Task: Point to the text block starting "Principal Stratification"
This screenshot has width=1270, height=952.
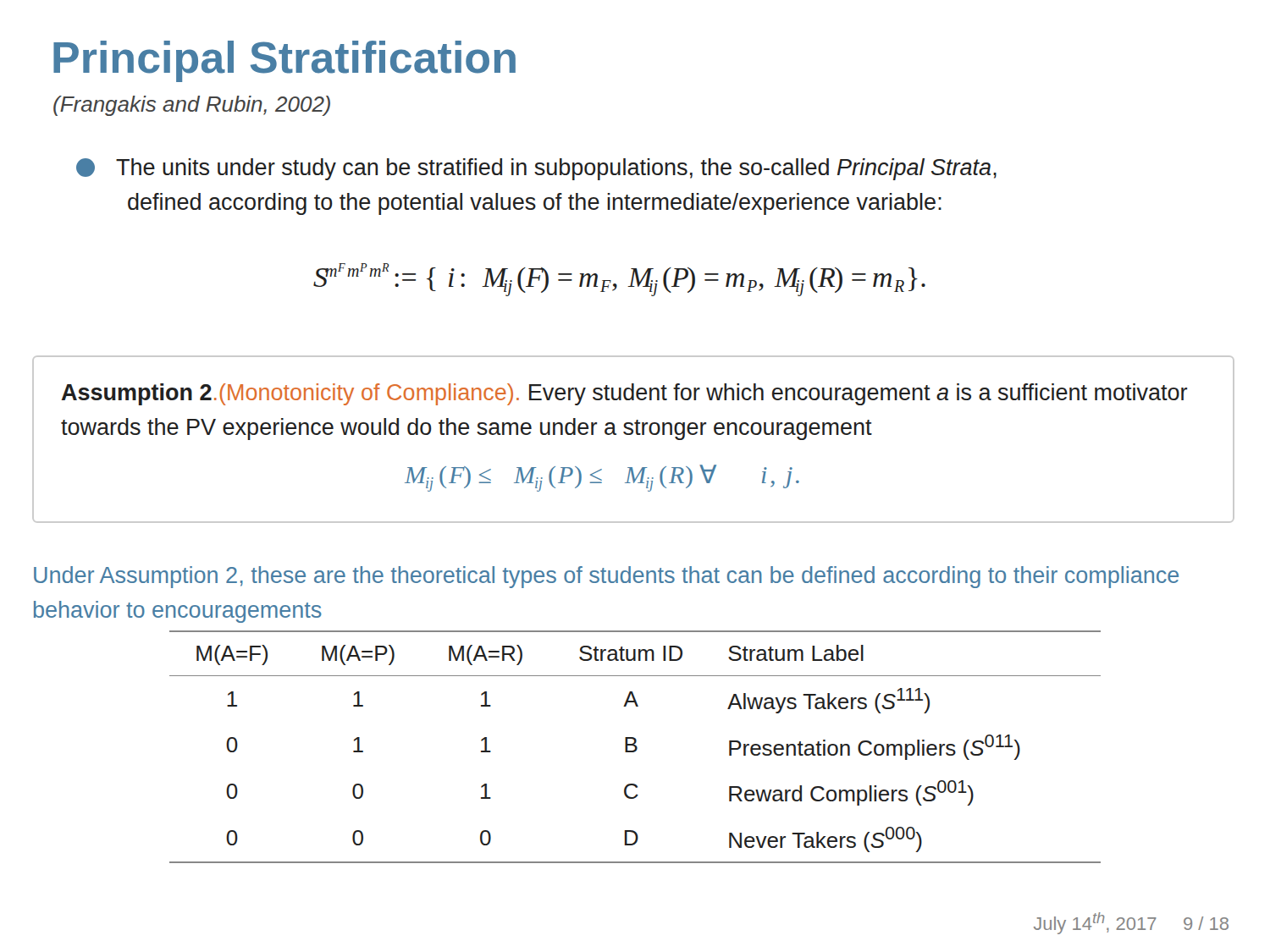Action: tap(284, 58)
